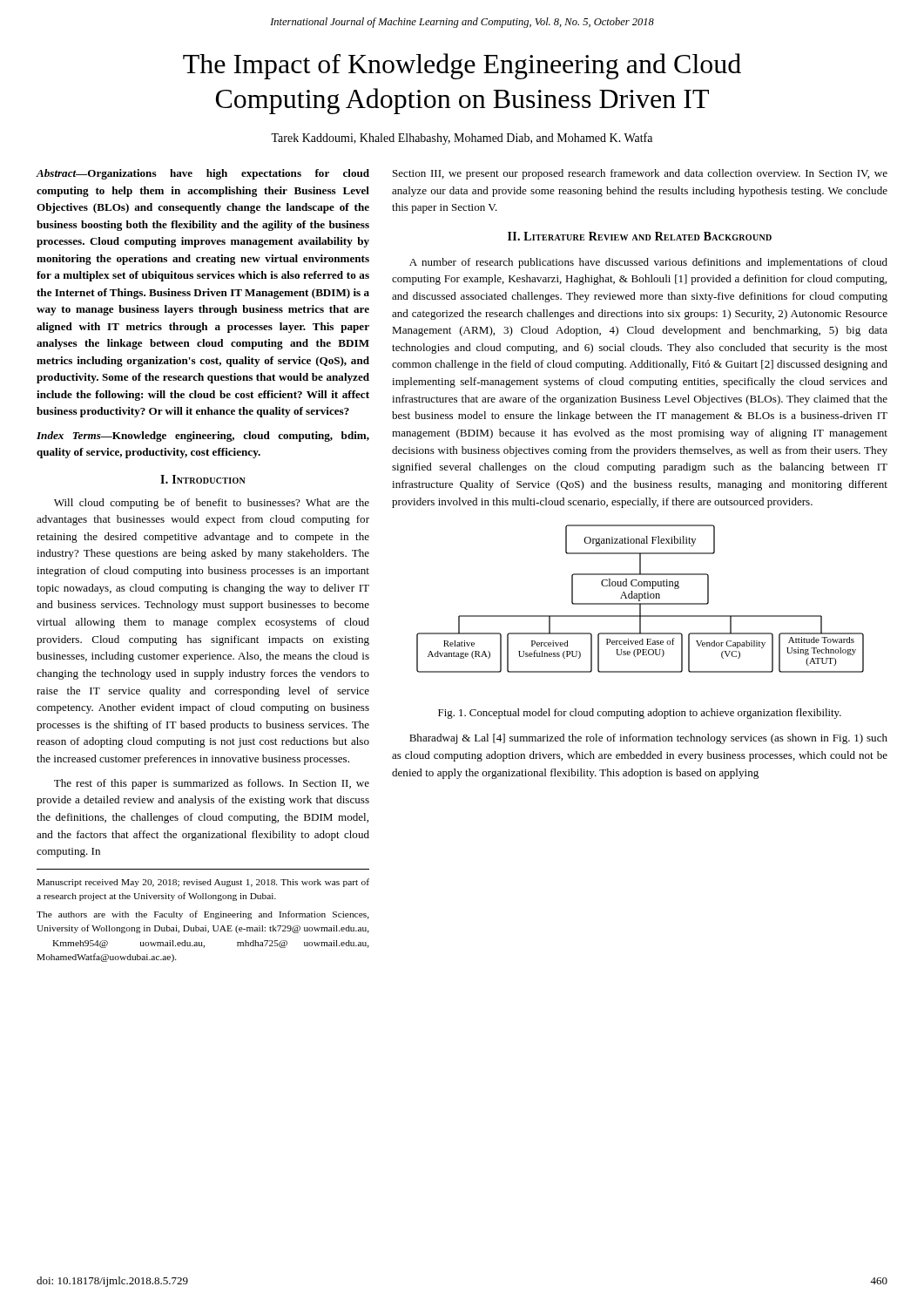Viewport: 924px width, 1307px height.
Task: Click the passage that begins "Index Terms—Knowledge engineering,"
Action: pyautogui.click(x=203, y=443)
